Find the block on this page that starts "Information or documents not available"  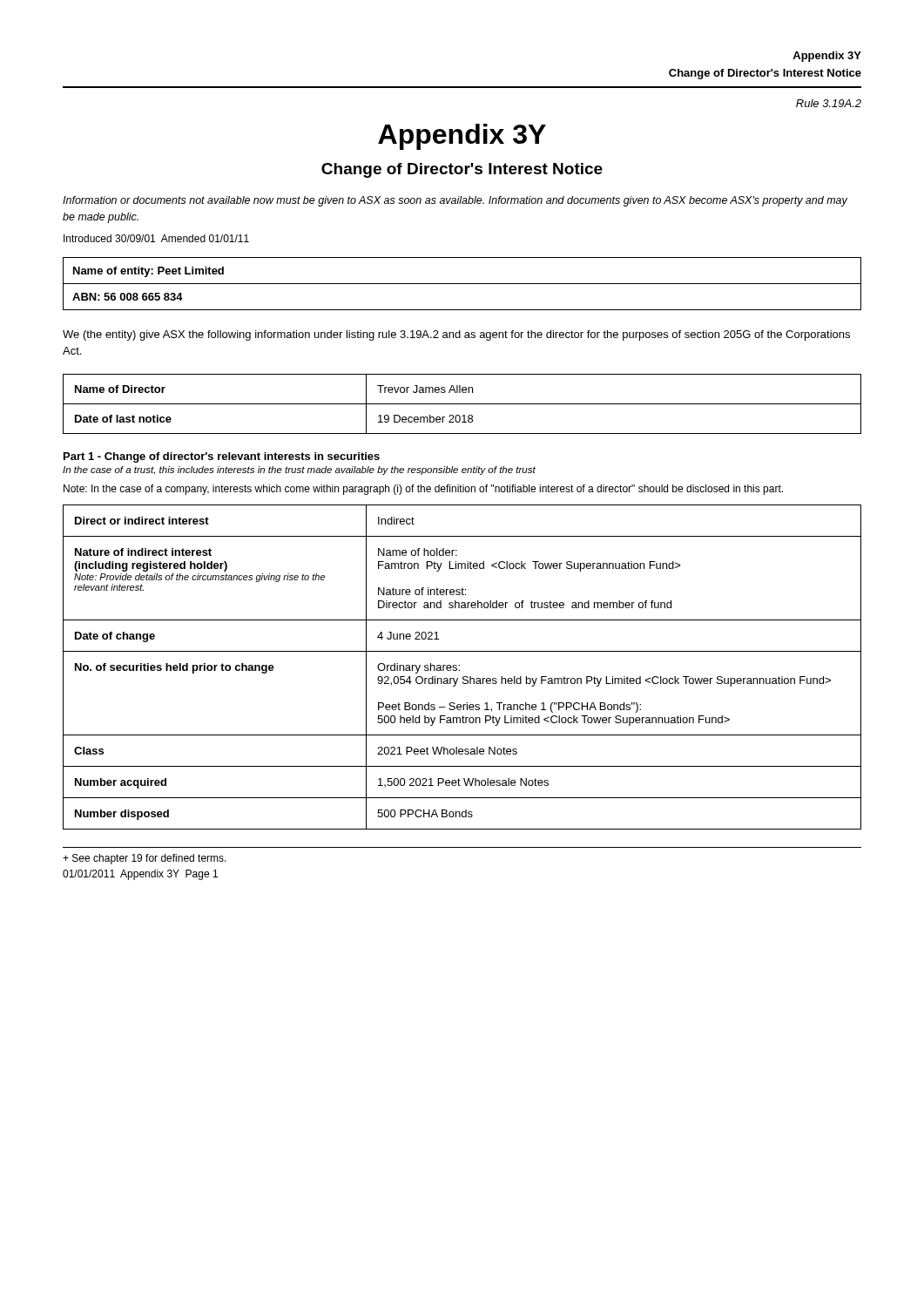tap(455, 209)
